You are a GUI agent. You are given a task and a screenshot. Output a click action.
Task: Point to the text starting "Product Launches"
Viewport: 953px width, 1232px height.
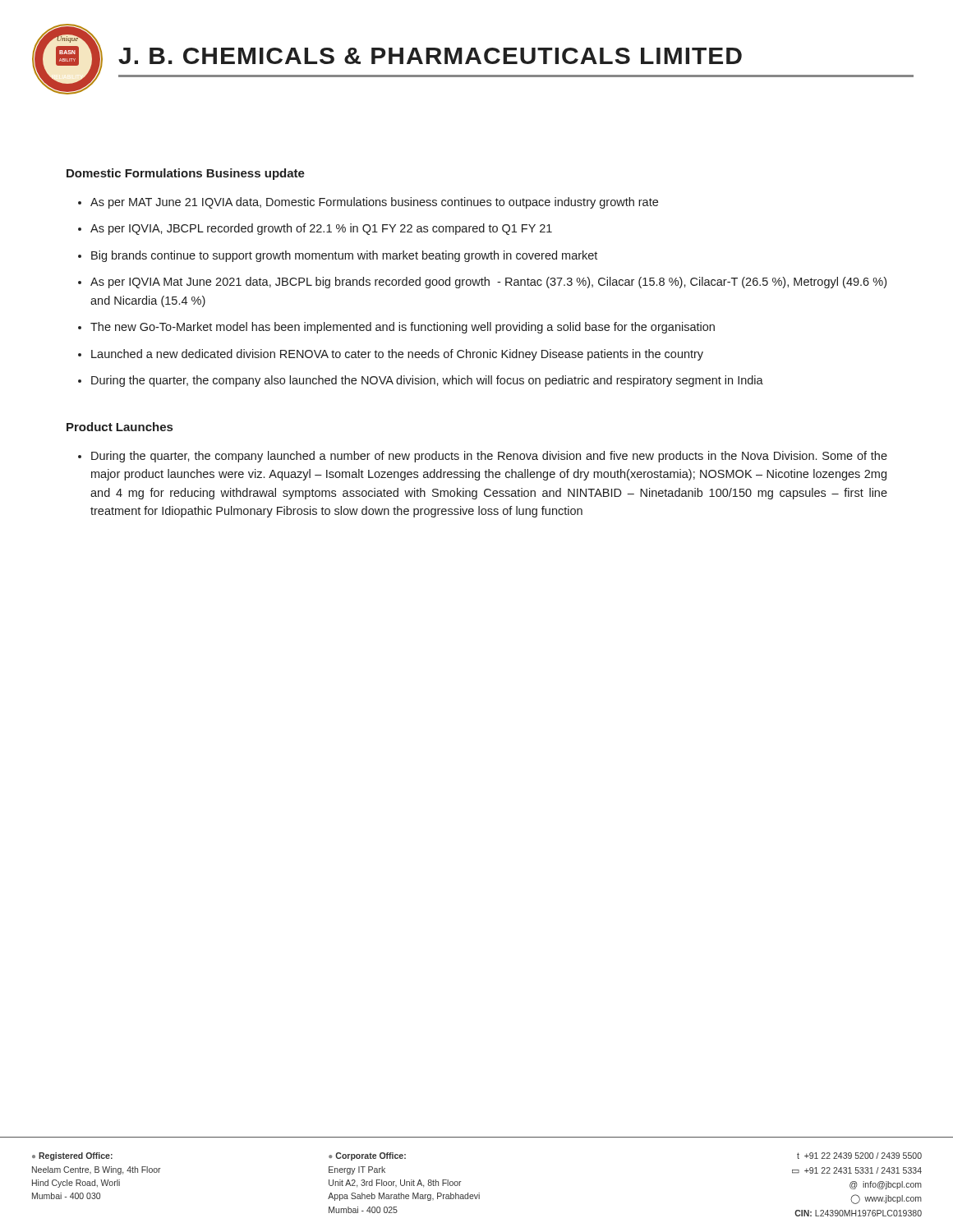coord(120,426)
